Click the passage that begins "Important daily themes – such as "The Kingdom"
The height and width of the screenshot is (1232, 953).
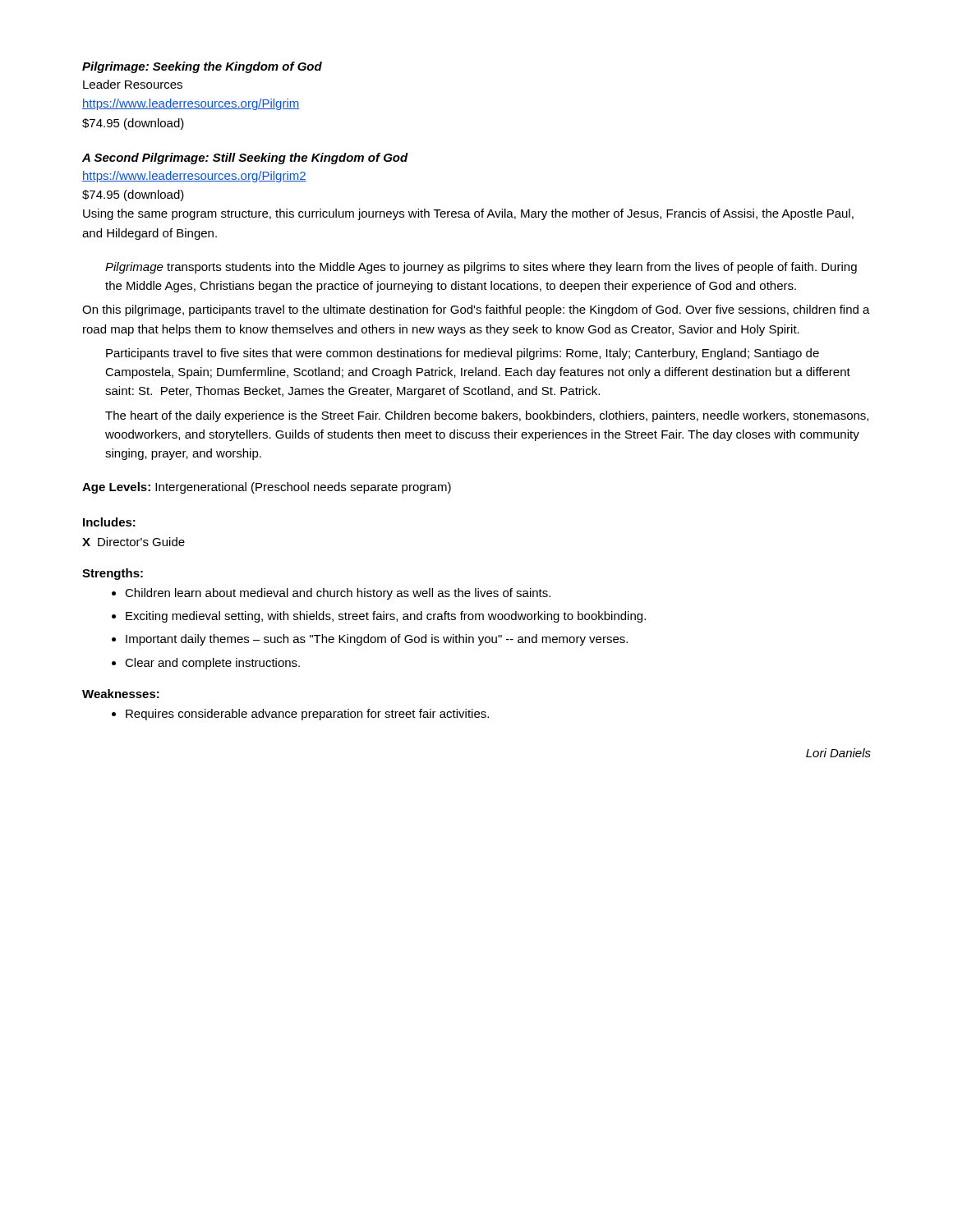377,639
